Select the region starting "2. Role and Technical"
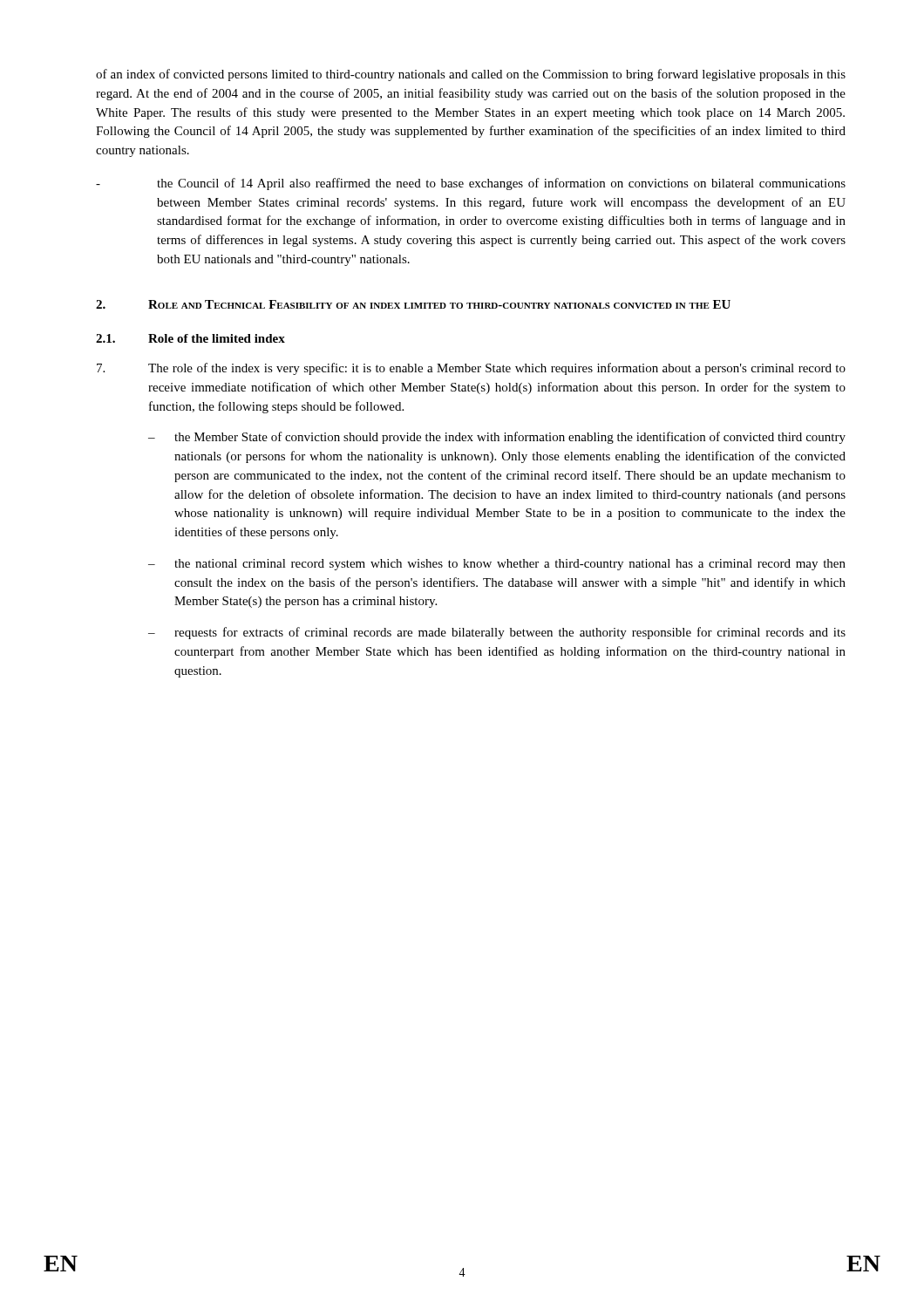 (471, 305)
